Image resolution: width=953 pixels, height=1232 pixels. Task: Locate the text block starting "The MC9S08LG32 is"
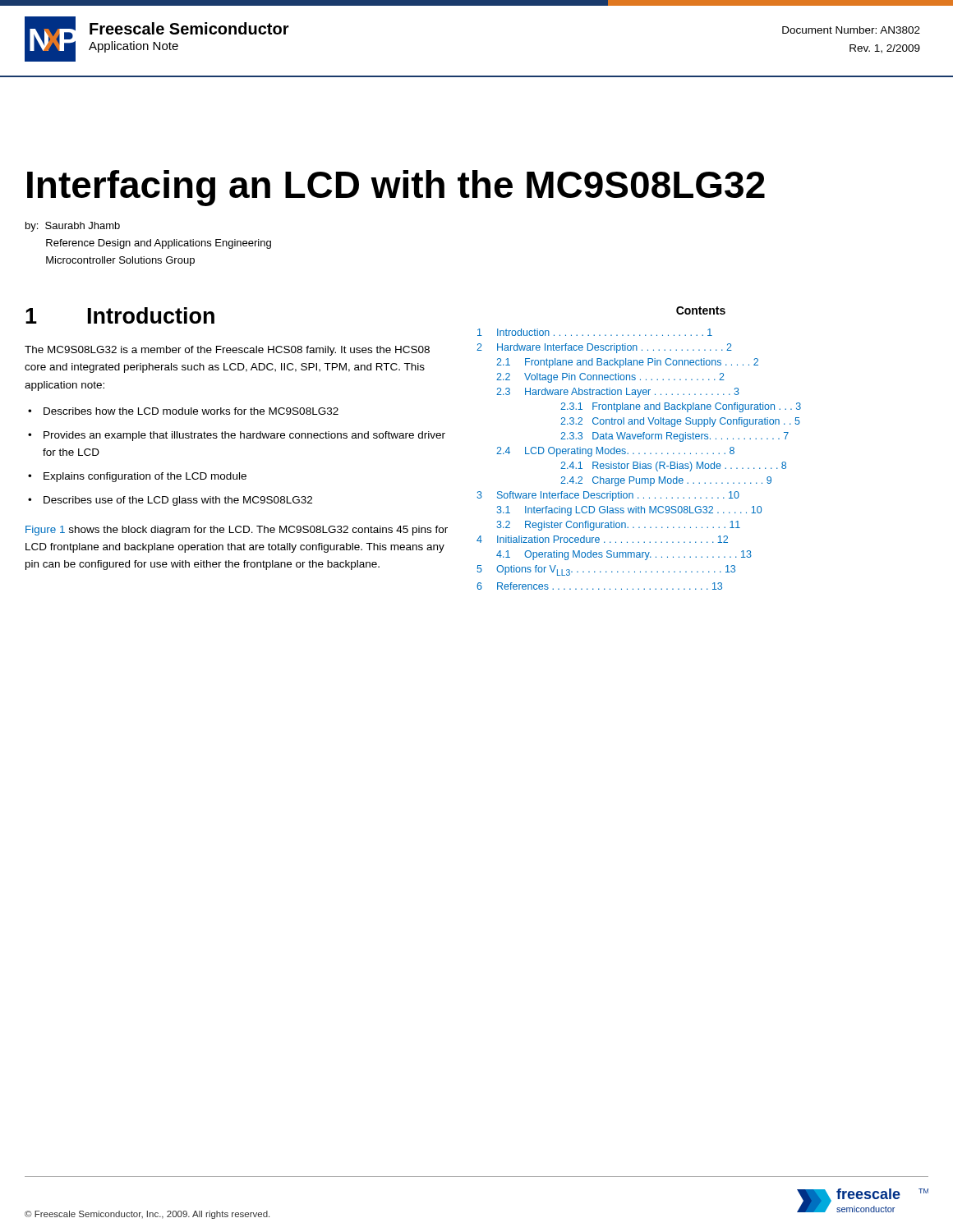click(x=227, y=367)
